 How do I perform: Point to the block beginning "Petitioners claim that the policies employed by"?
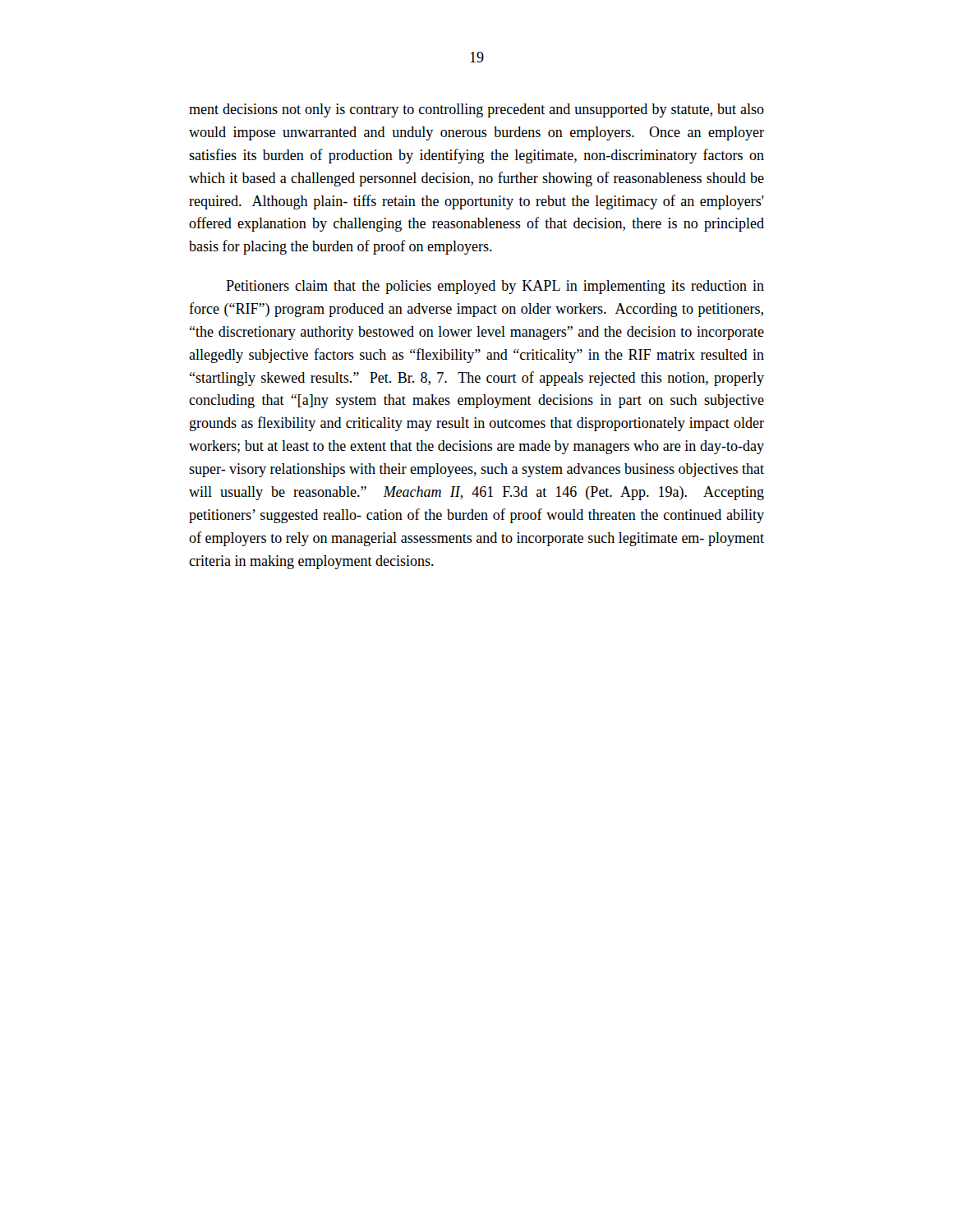476,423
